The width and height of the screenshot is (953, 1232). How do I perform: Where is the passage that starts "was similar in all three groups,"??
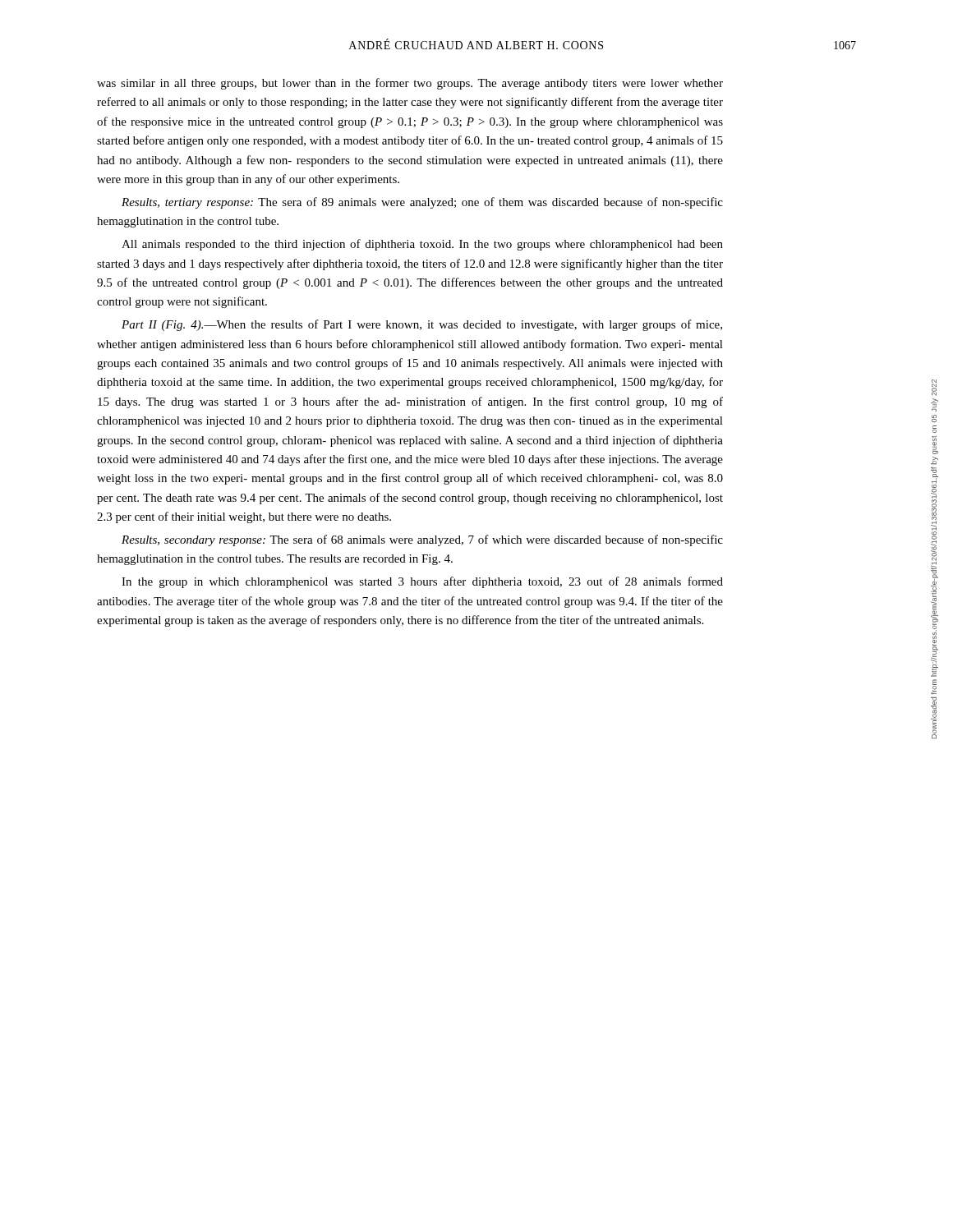(x=410, y=132)
